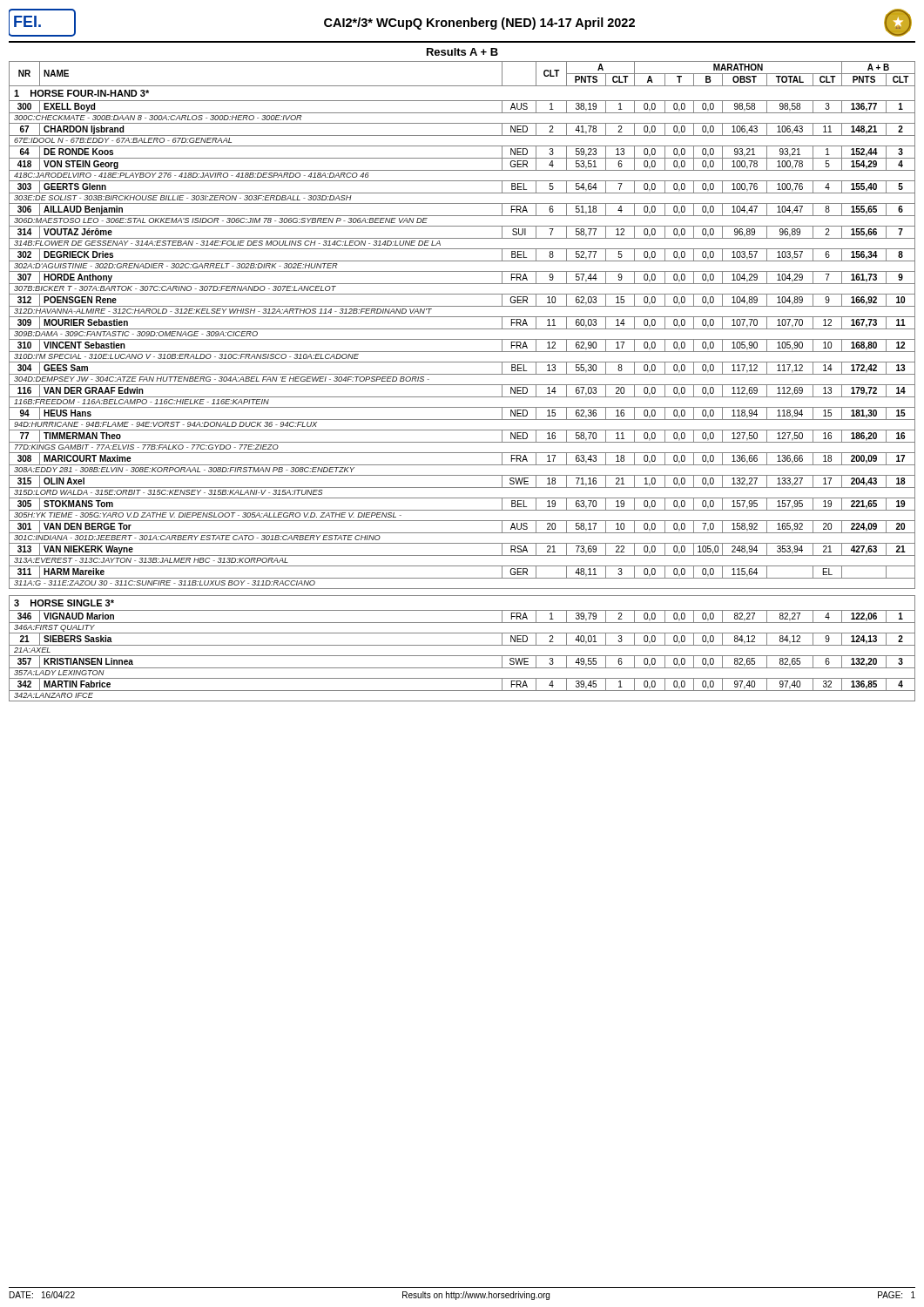The height and width of the screenshot is (1307, 924).
Task: Click on the title containing "Results A + B"
Action: 462,52
